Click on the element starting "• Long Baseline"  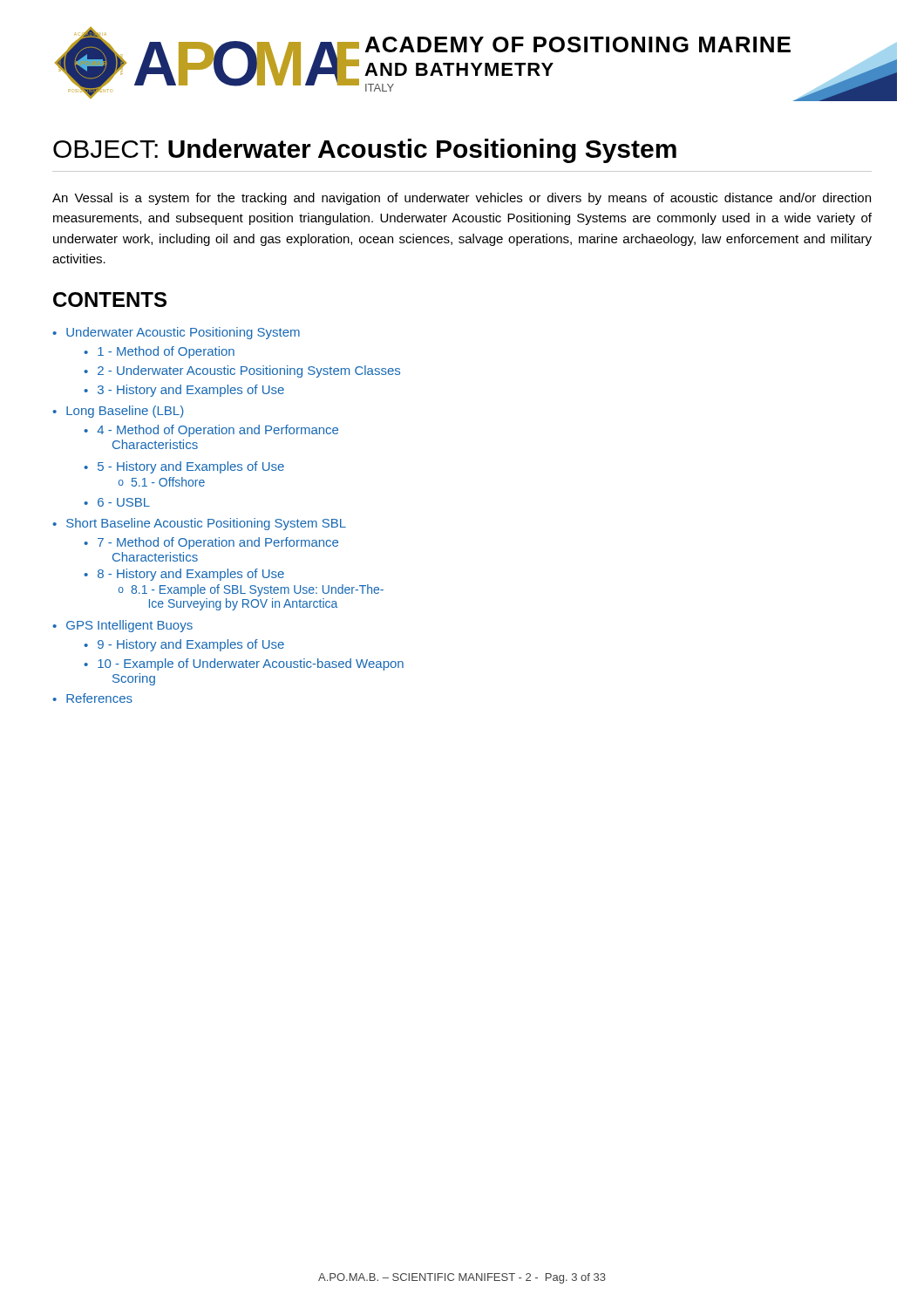click(118, 411)
